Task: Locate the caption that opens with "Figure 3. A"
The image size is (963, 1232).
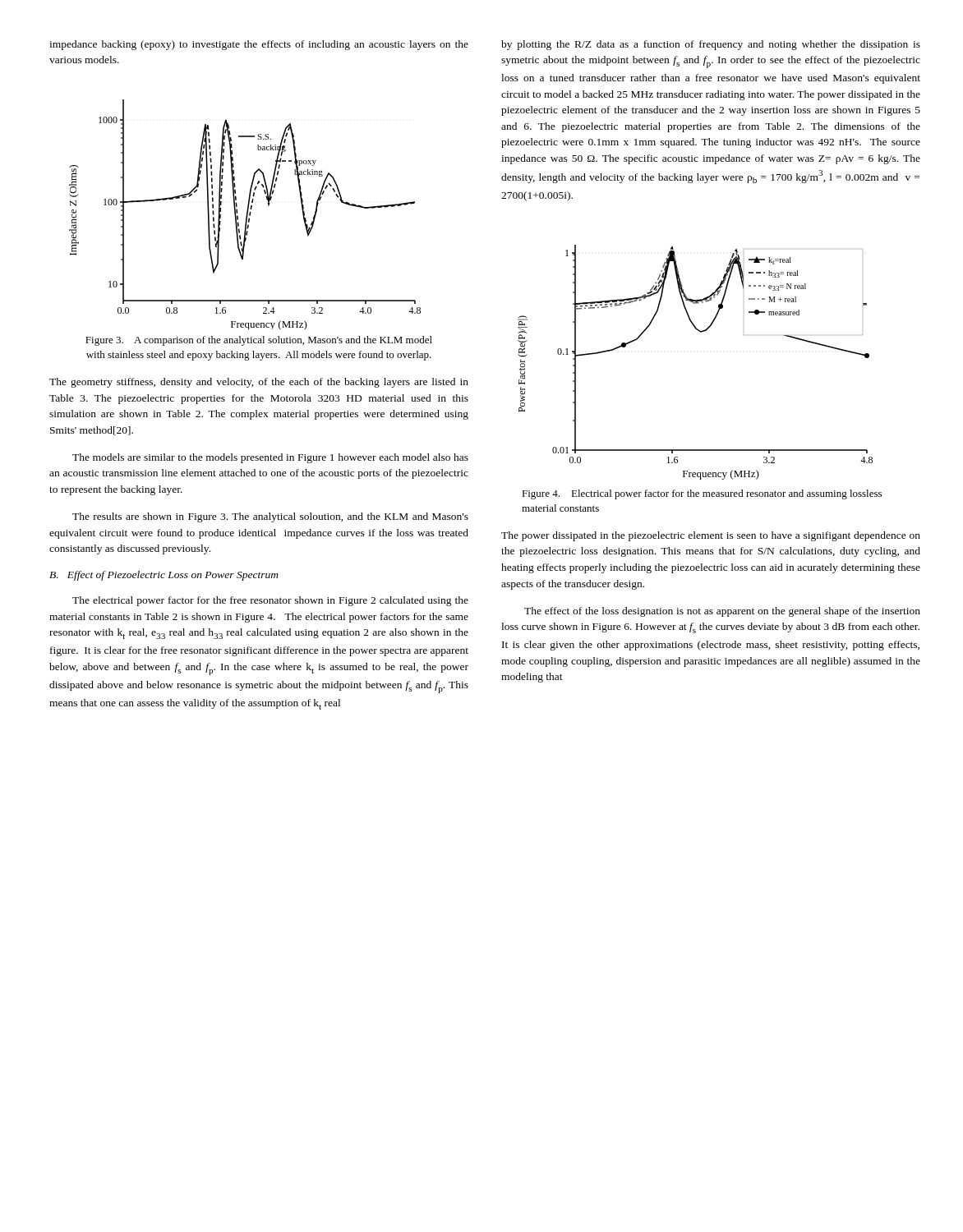Action: point(259,347)
